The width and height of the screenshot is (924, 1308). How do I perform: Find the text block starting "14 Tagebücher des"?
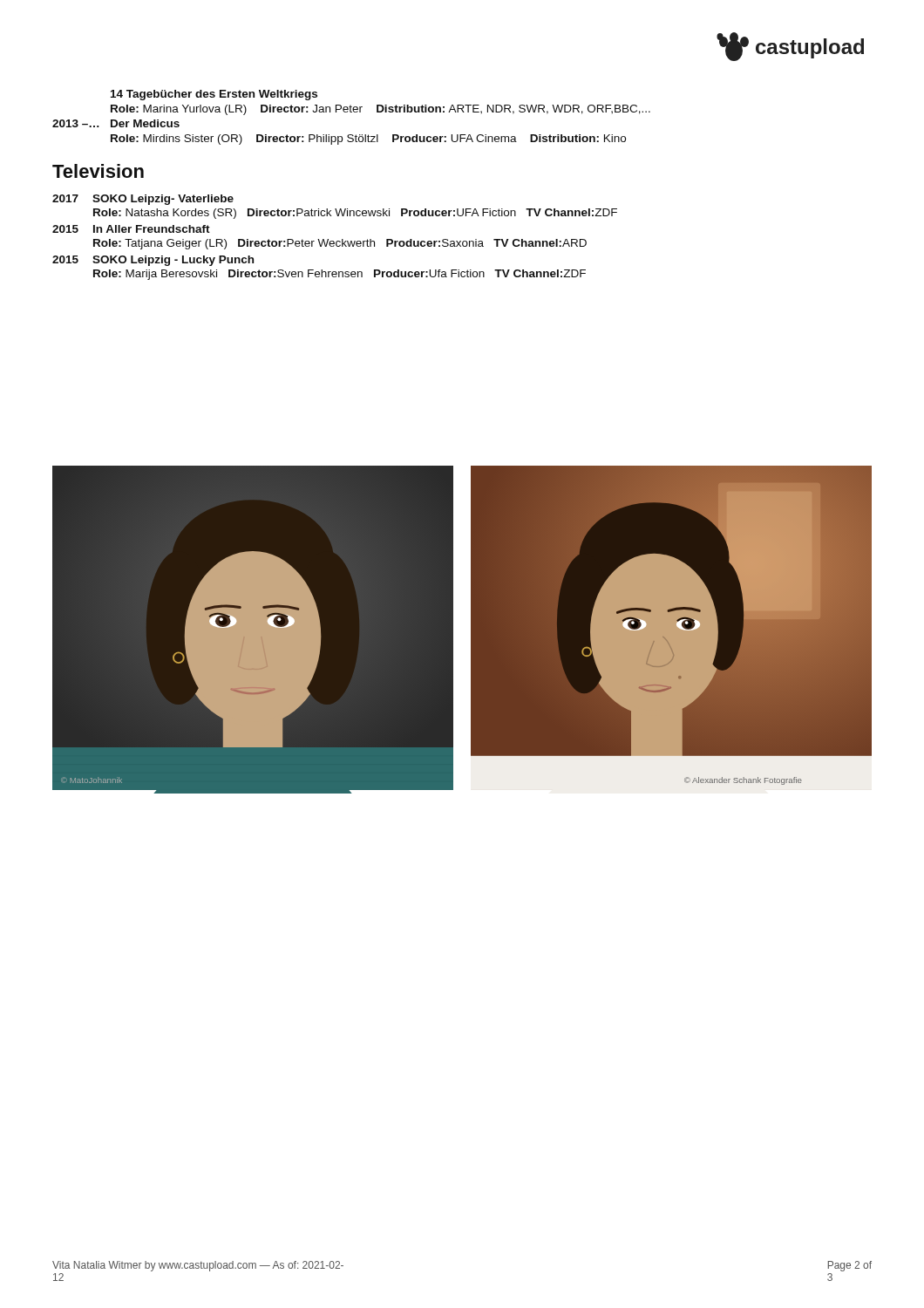coord(462,101)
